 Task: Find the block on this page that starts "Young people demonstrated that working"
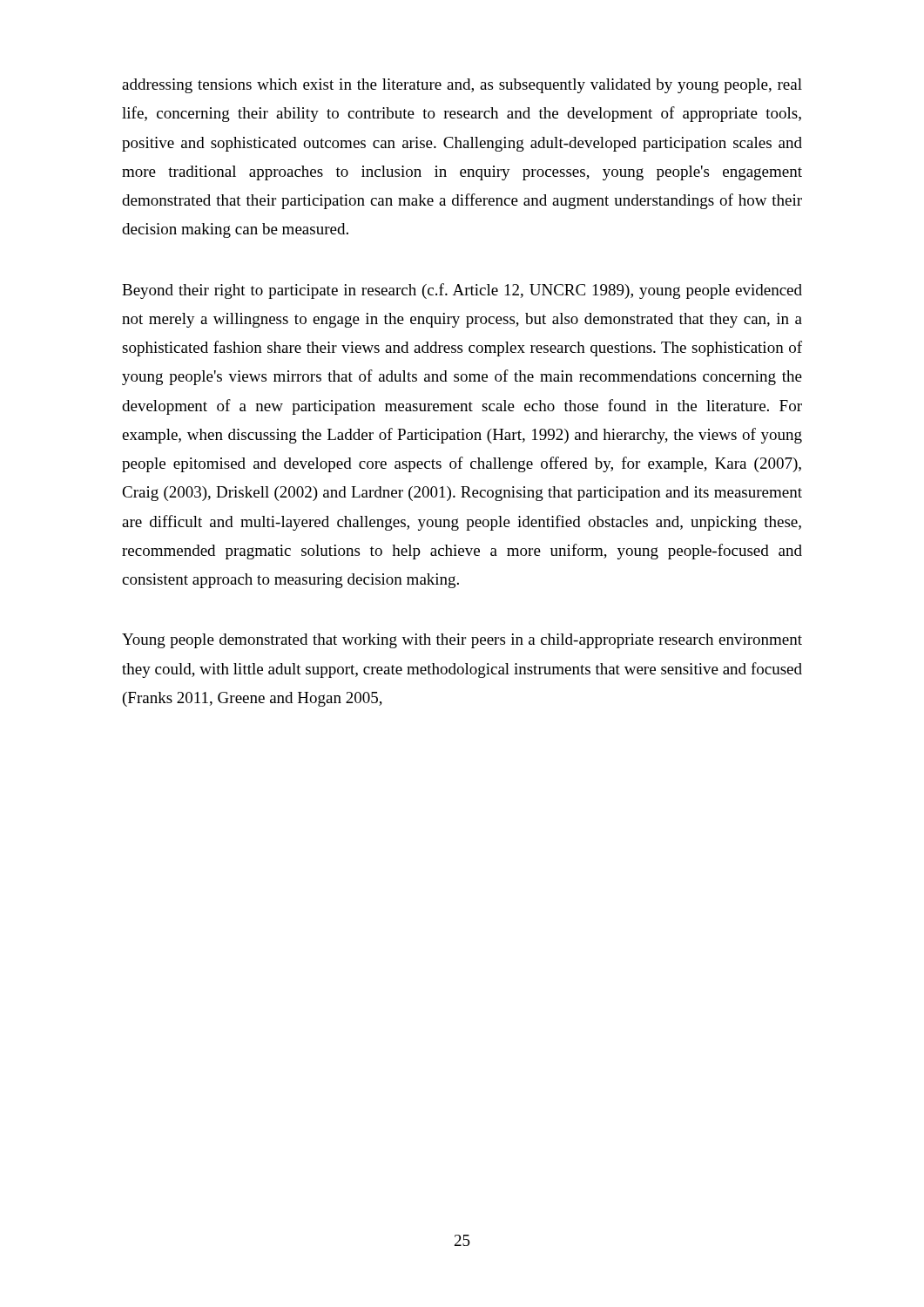[462, 668]
